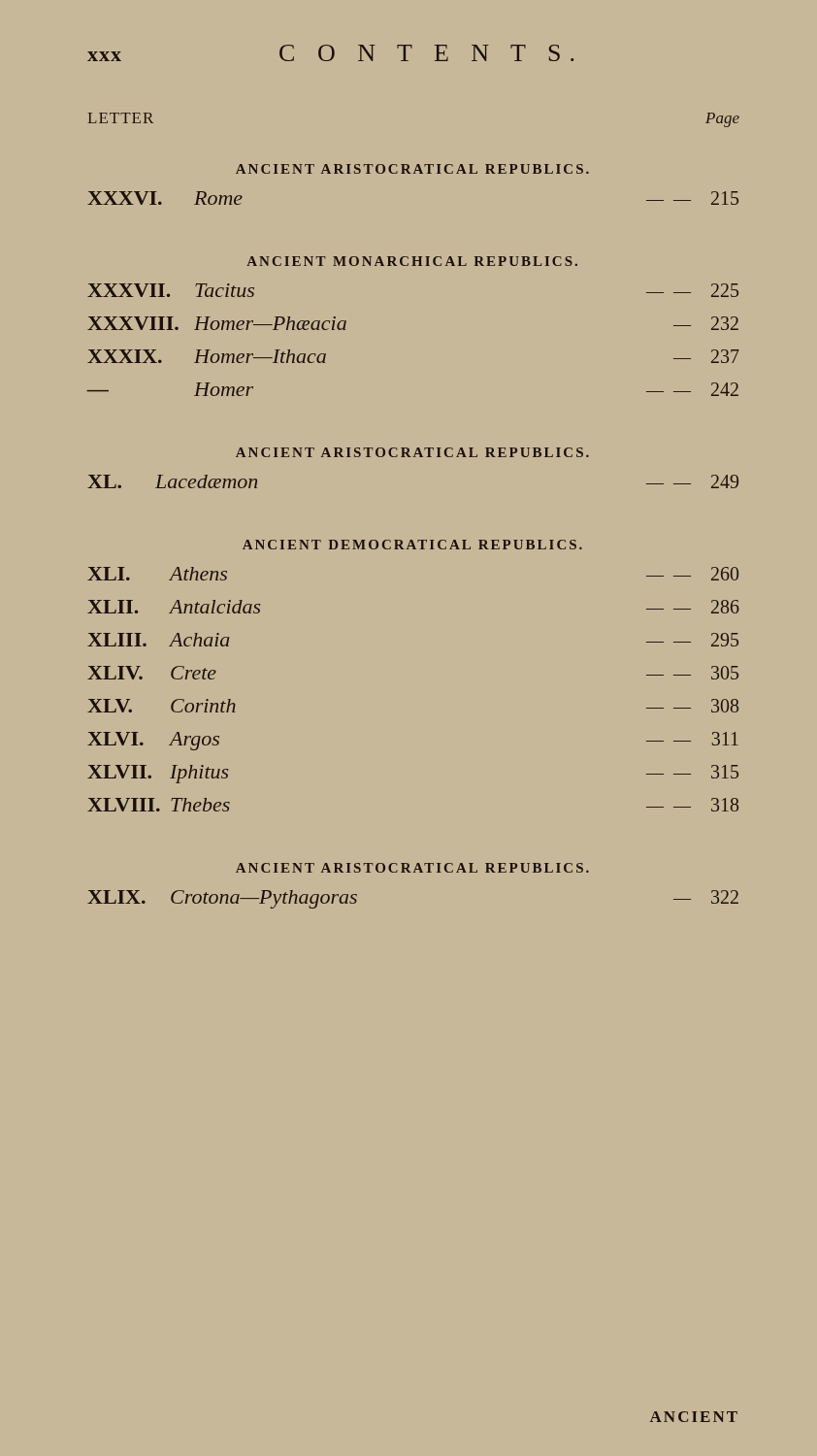817x1456 pixels.
Task: Click the passage that begins "XLIX. Crotona—Pythagoras —"
Action: [121, 899]
